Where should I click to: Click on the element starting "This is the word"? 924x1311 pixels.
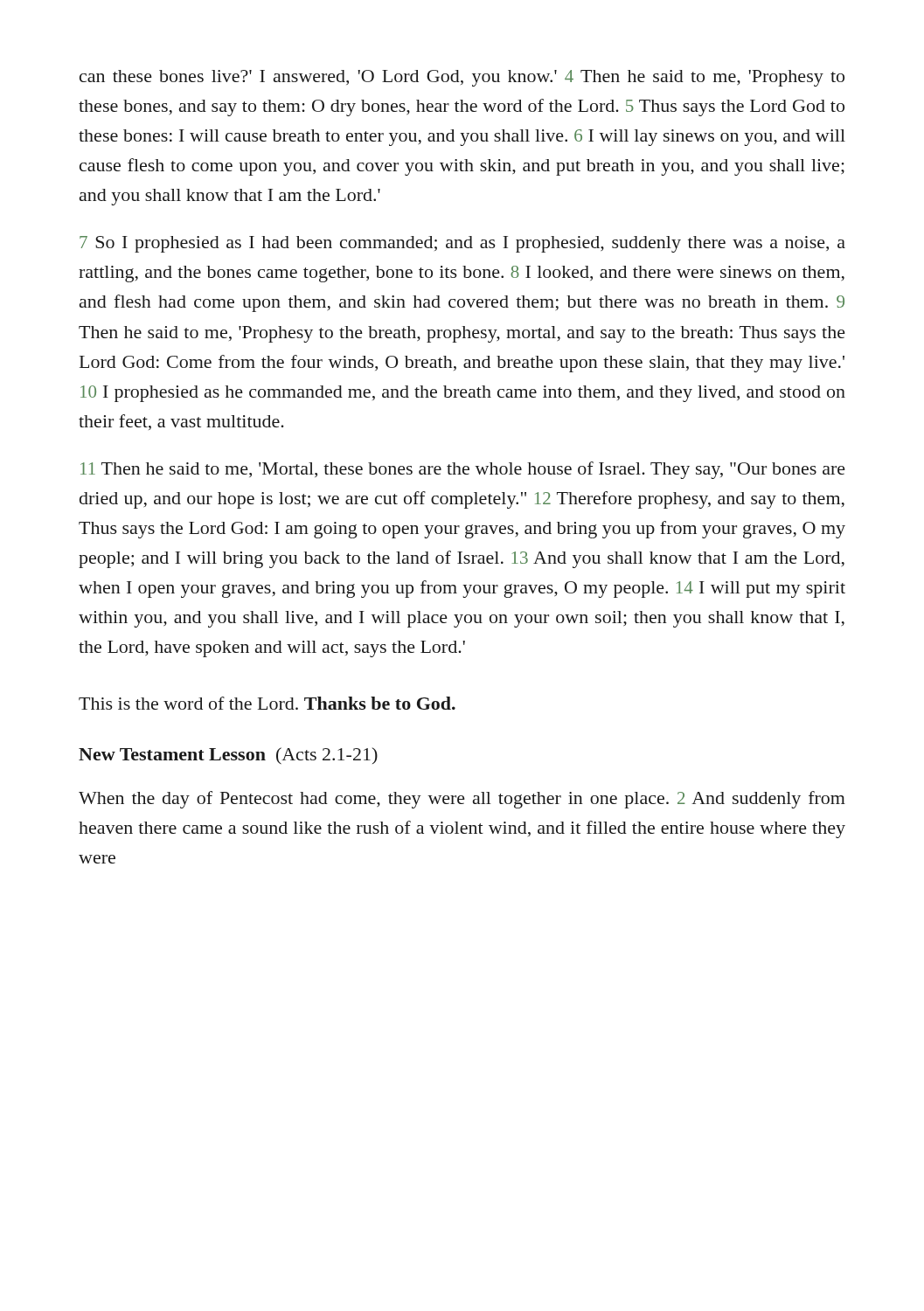click(267, 703)
